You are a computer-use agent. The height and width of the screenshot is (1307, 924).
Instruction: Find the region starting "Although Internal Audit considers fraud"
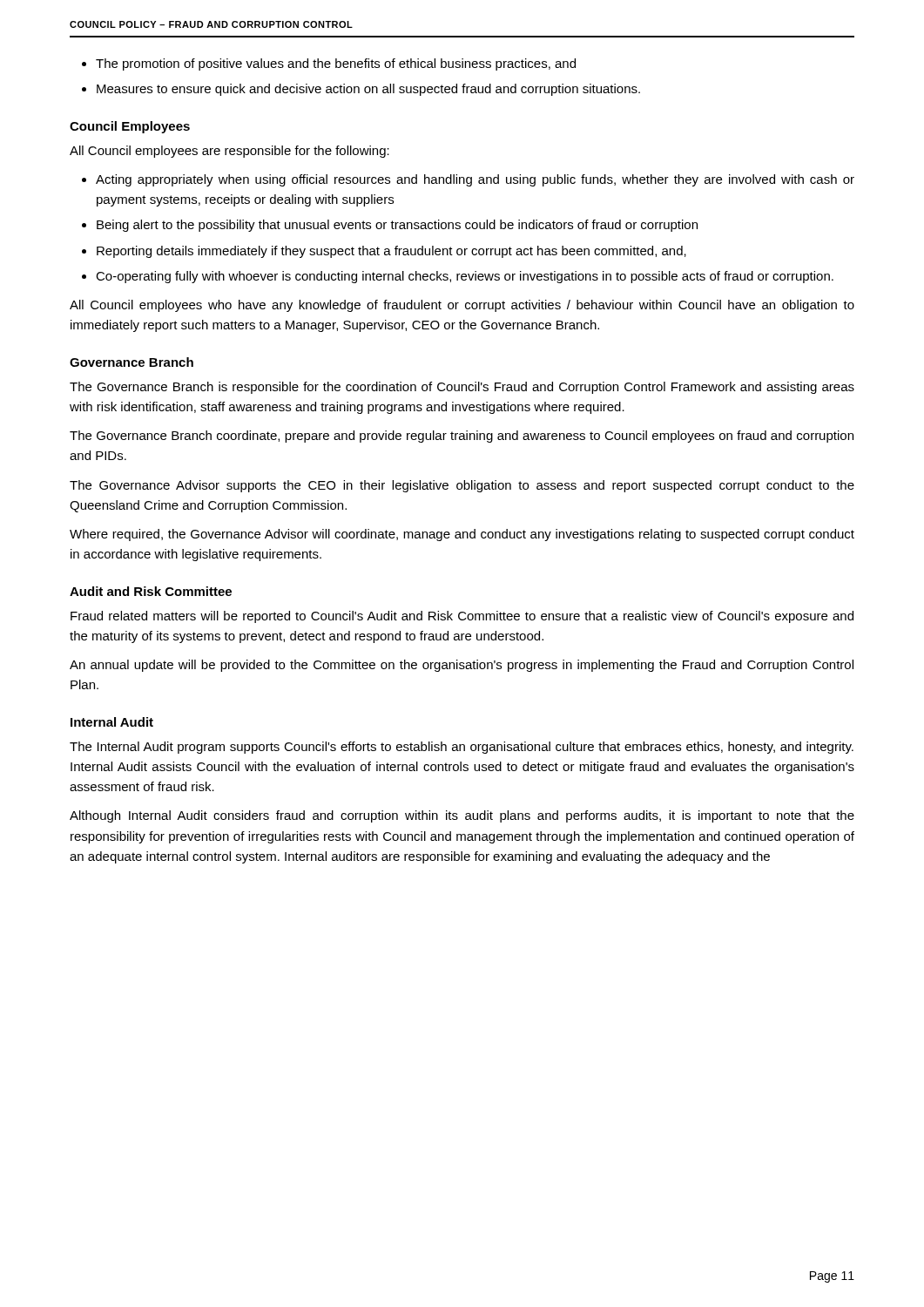[x=462, y=836]
